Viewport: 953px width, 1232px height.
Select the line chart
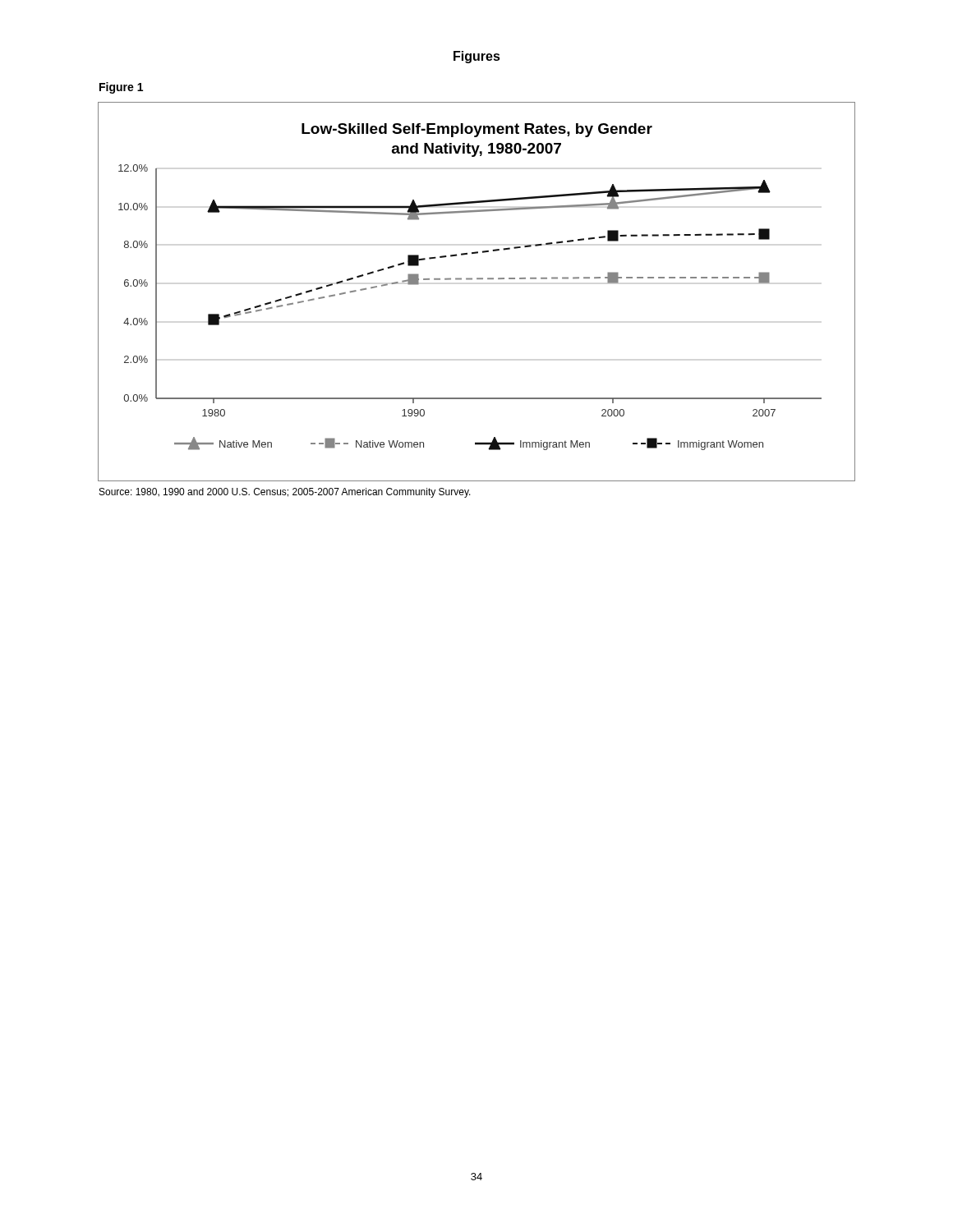pyautogui.click(x=476, y=292)
